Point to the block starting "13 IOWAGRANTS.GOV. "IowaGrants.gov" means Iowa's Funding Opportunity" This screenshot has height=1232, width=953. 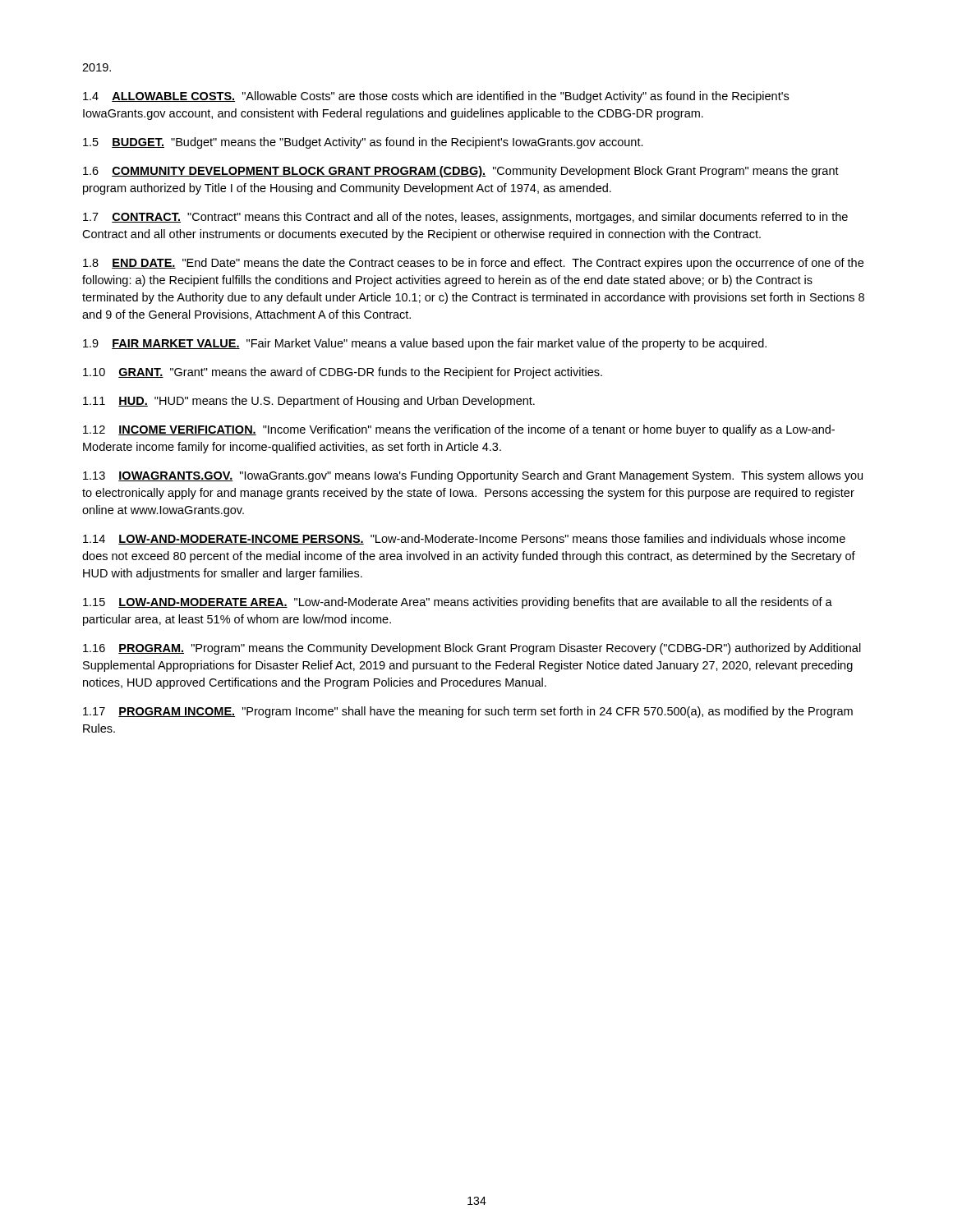coord(476,493)
